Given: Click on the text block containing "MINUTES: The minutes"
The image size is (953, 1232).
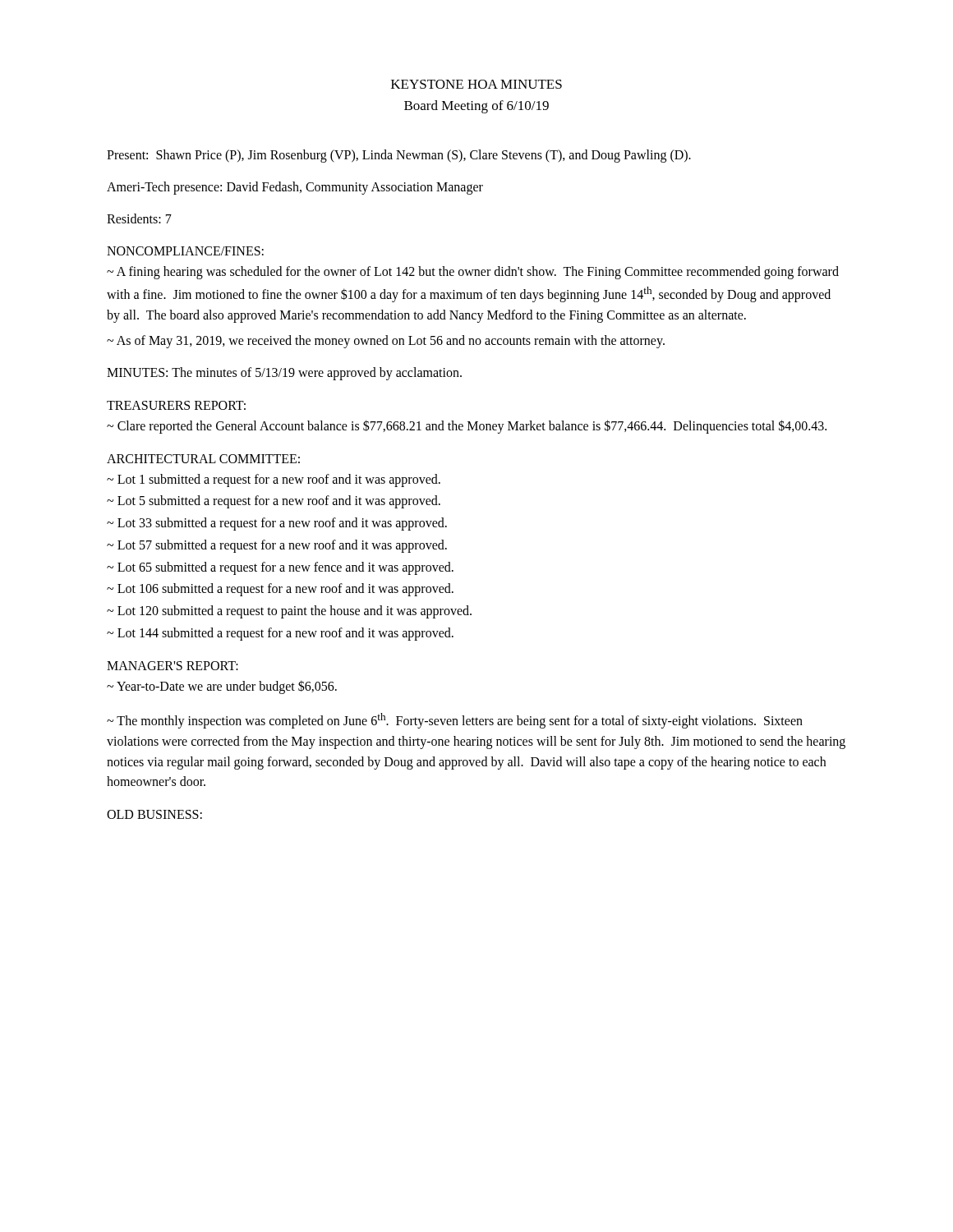Looking at the screenshot, I should [285, 372].
